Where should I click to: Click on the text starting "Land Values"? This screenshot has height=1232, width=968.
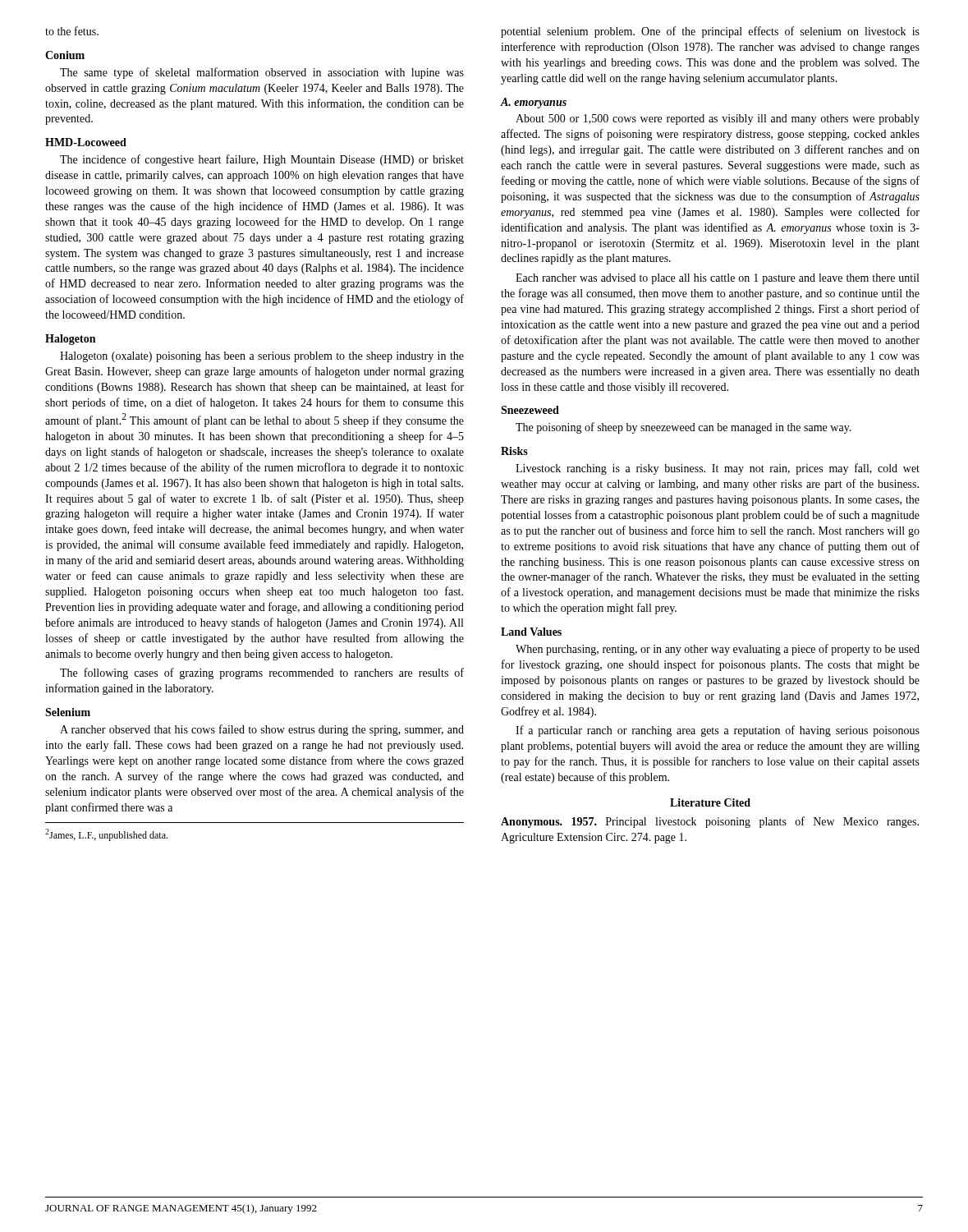[x=531, y=632]
